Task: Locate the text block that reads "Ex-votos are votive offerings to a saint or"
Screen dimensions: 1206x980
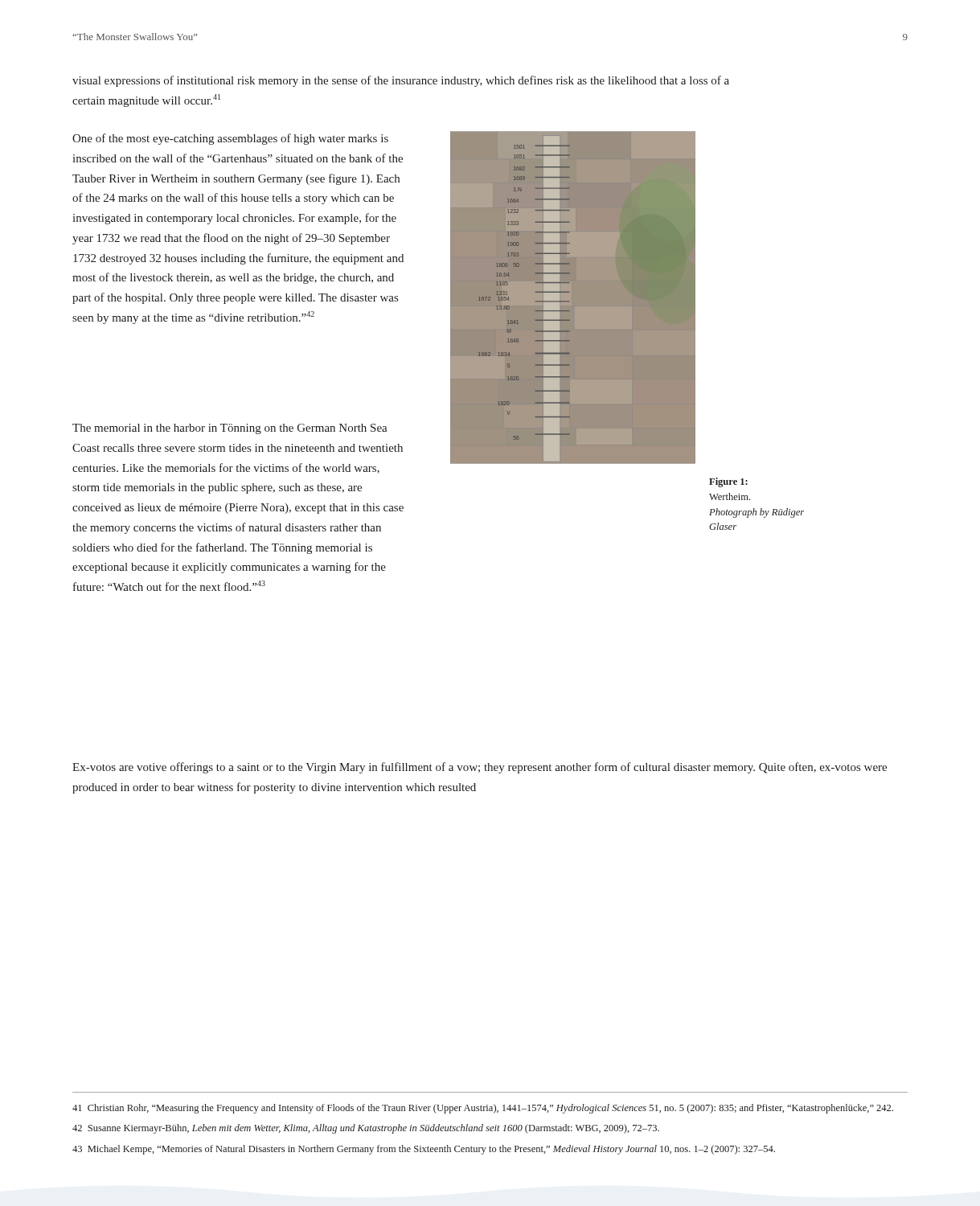Action: tap(480, 777)
